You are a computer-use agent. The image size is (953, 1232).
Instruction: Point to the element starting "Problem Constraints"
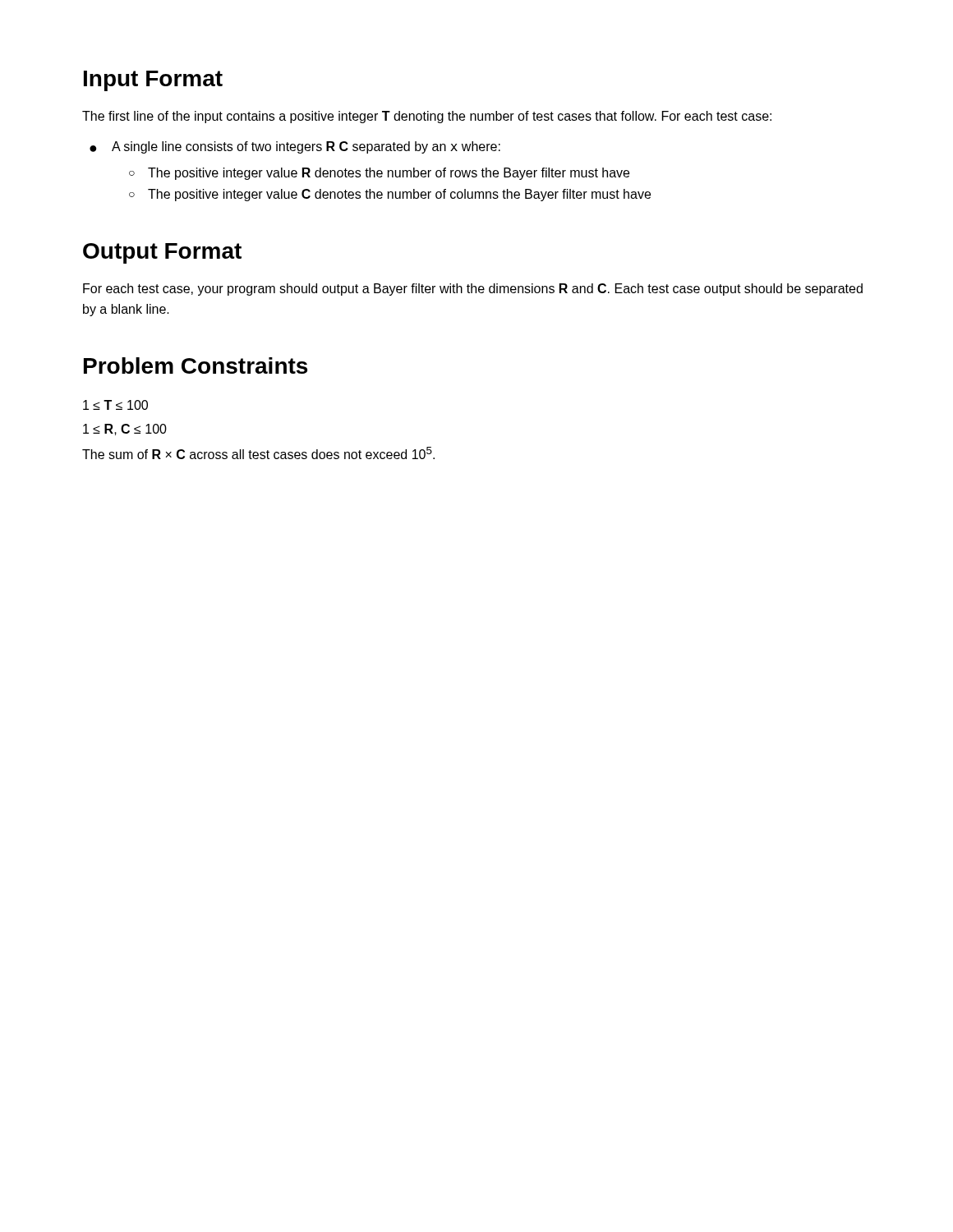pos(195,366)
